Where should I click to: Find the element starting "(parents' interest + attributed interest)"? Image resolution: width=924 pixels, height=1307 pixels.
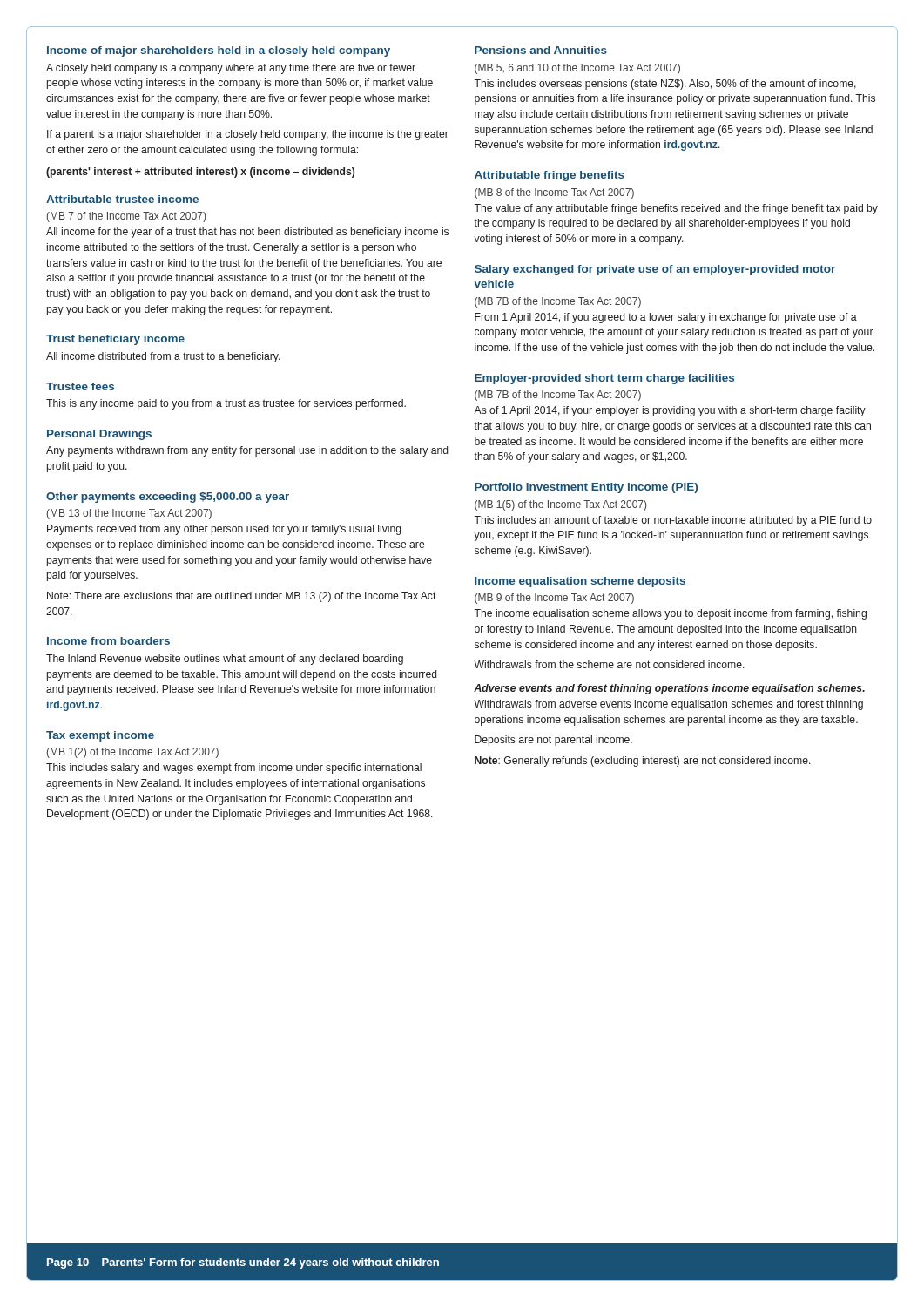coord(201,171)
